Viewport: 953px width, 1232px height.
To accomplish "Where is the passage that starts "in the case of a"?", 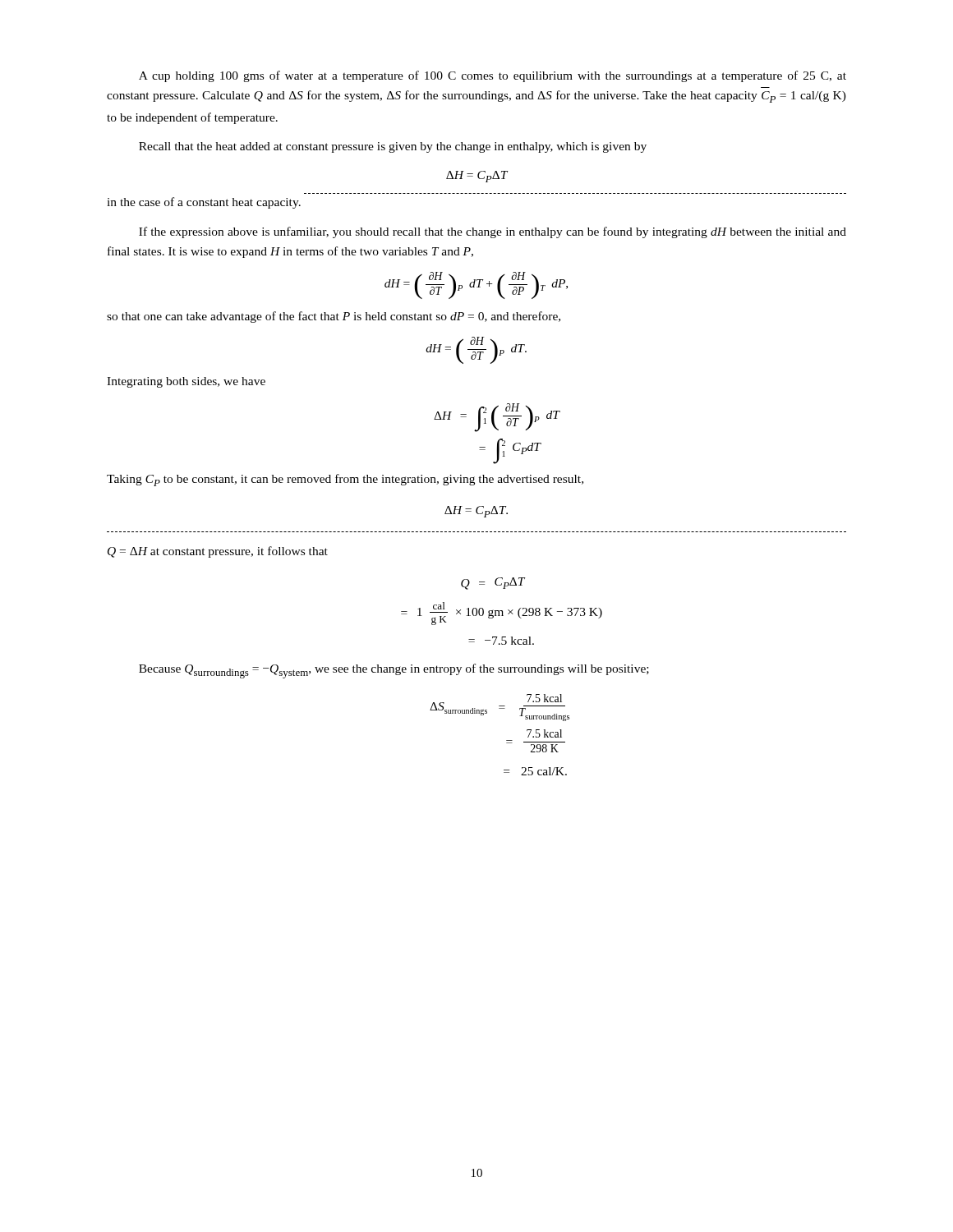I will pyautogui.click(x=476, y=202).
